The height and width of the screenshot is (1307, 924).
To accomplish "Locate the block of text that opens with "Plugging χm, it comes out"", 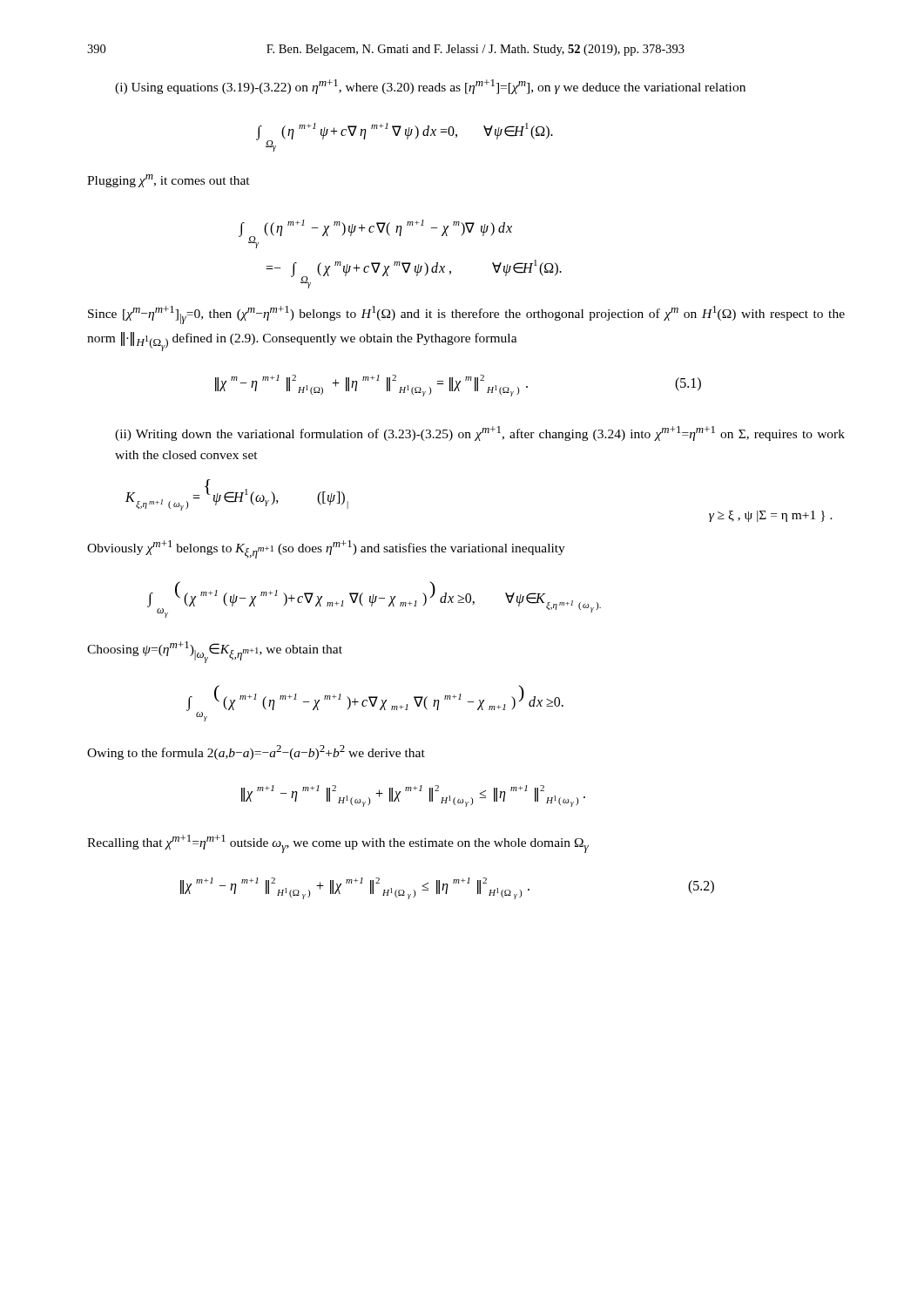I will 169,181.
